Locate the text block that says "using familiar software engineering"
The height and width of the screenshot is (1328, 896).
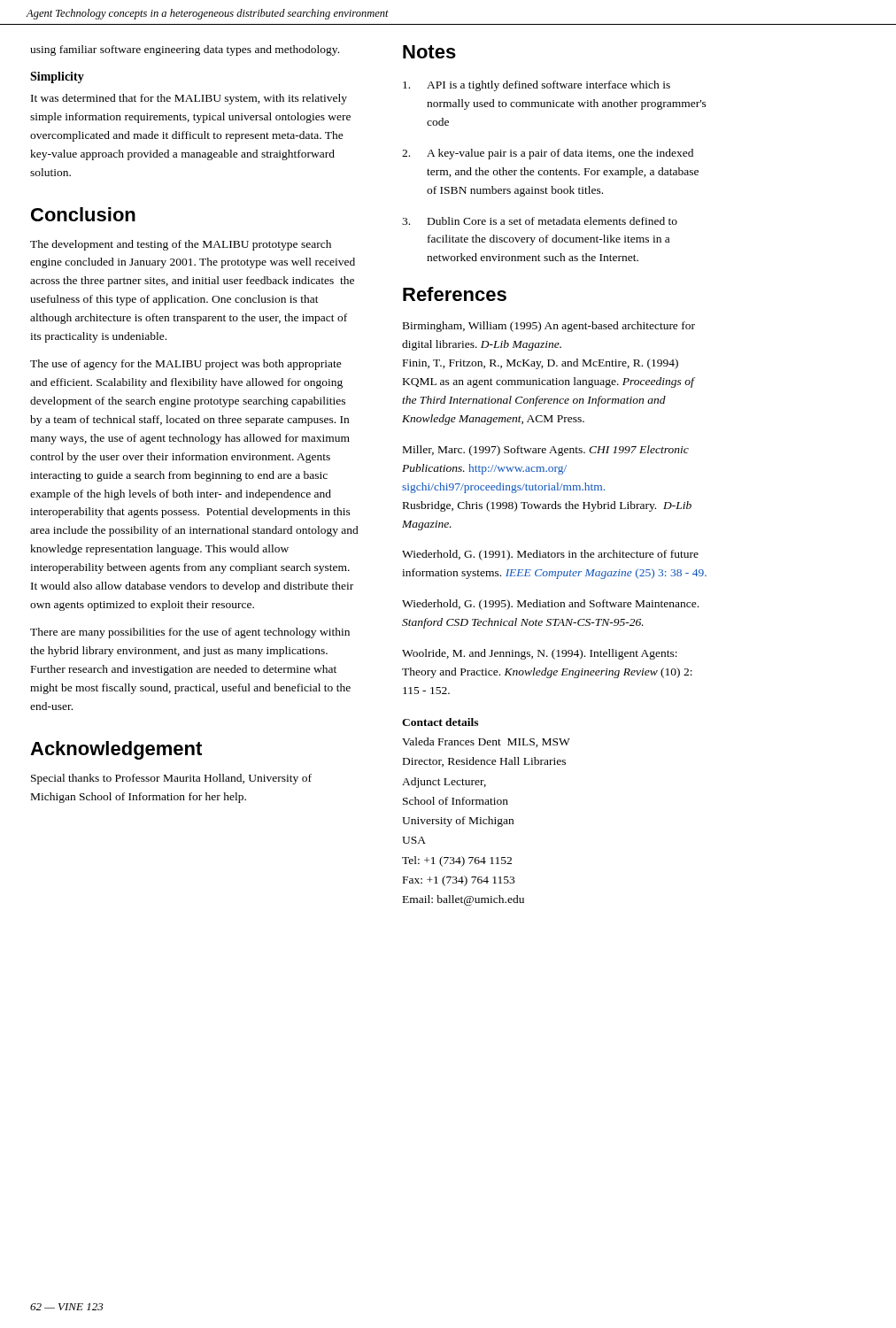click(185, 49)
